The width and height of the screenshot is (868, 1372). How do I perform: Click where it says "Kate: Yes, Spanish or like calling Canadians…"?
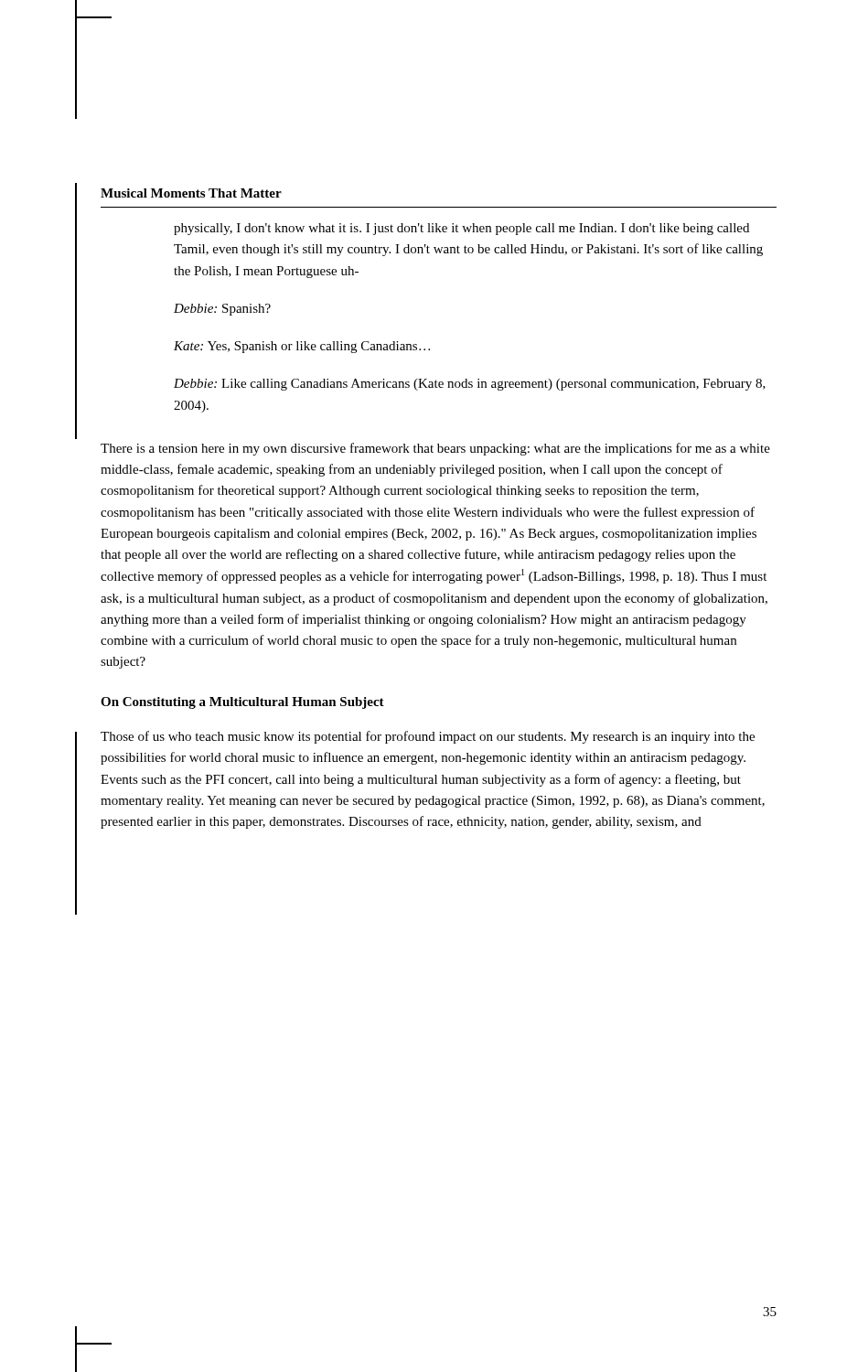tap(303, 346)
